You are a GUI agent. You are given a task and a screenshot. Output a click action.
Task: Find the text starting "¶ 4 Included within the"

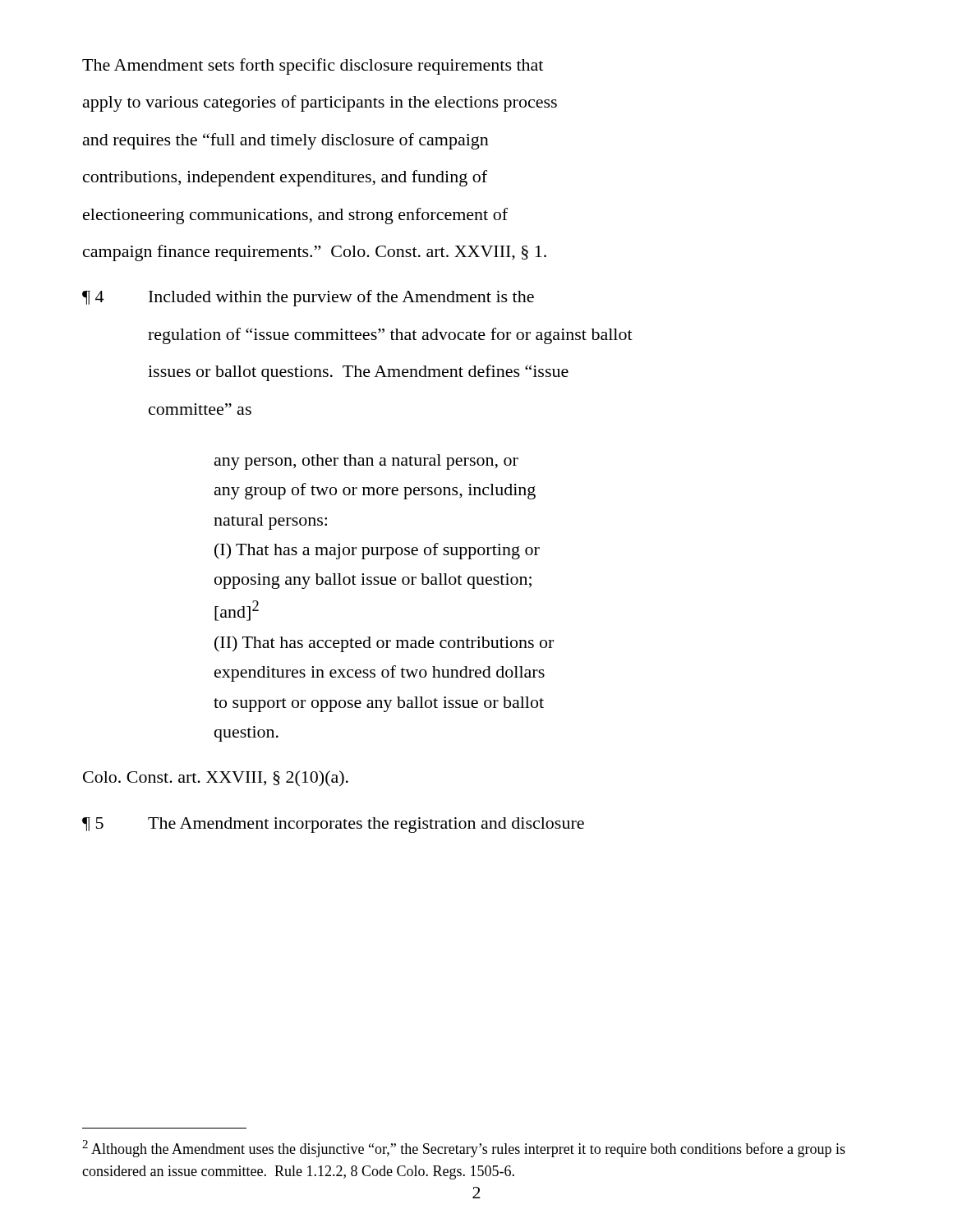476,356
